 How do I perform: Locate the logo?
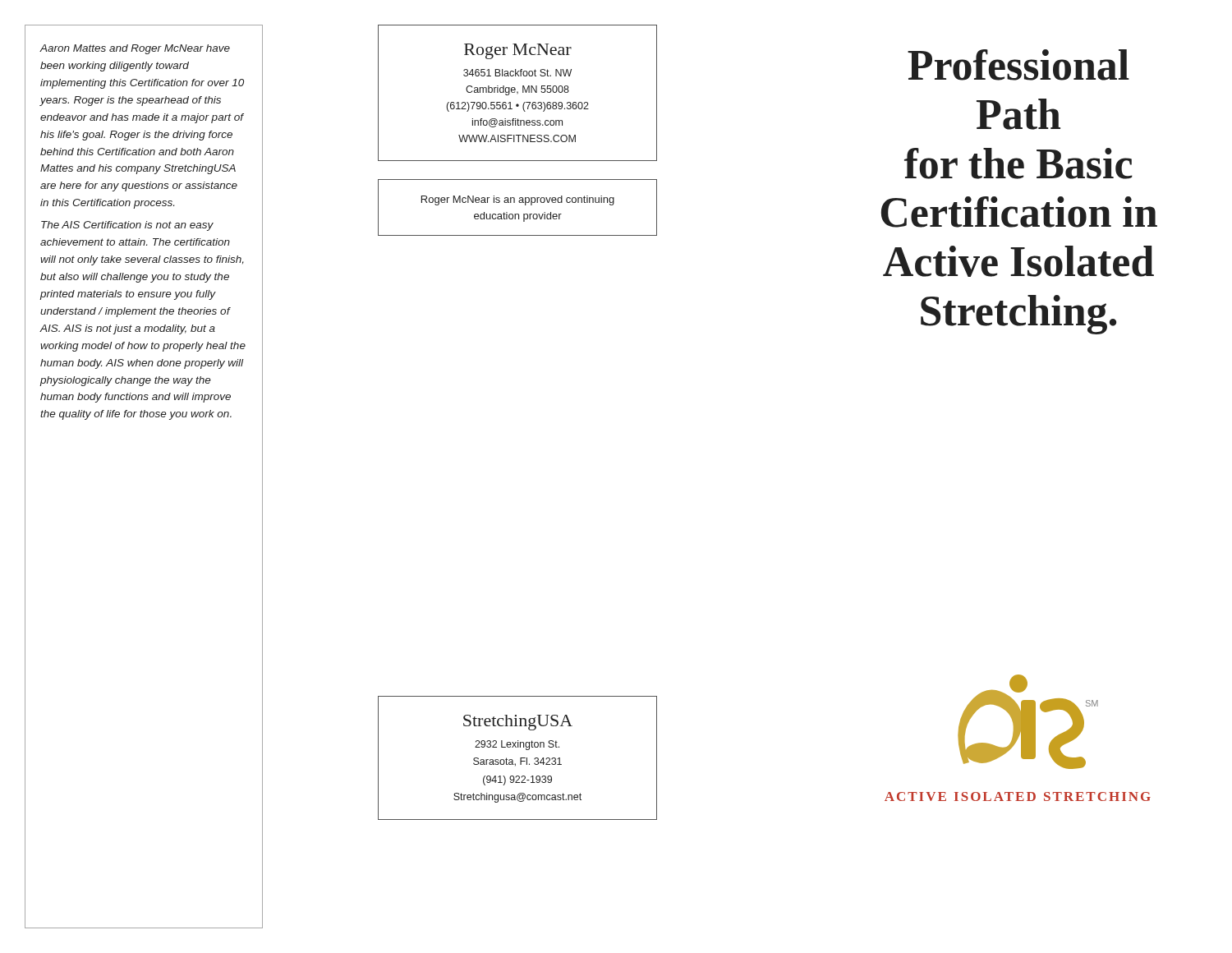pyautogui.click(x=1018, y=739)
